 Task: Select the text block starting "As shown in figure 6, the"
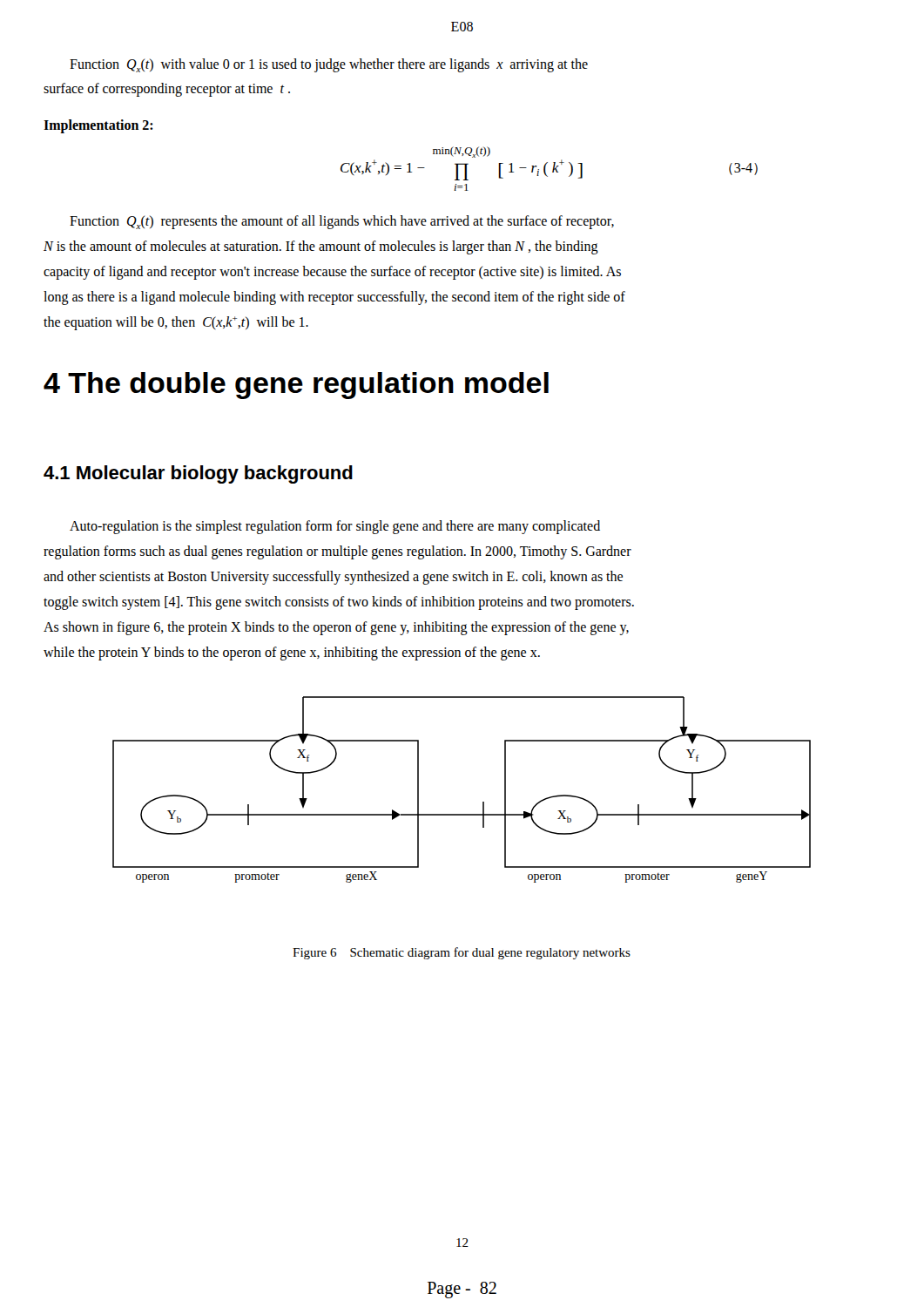coord(336,627)
